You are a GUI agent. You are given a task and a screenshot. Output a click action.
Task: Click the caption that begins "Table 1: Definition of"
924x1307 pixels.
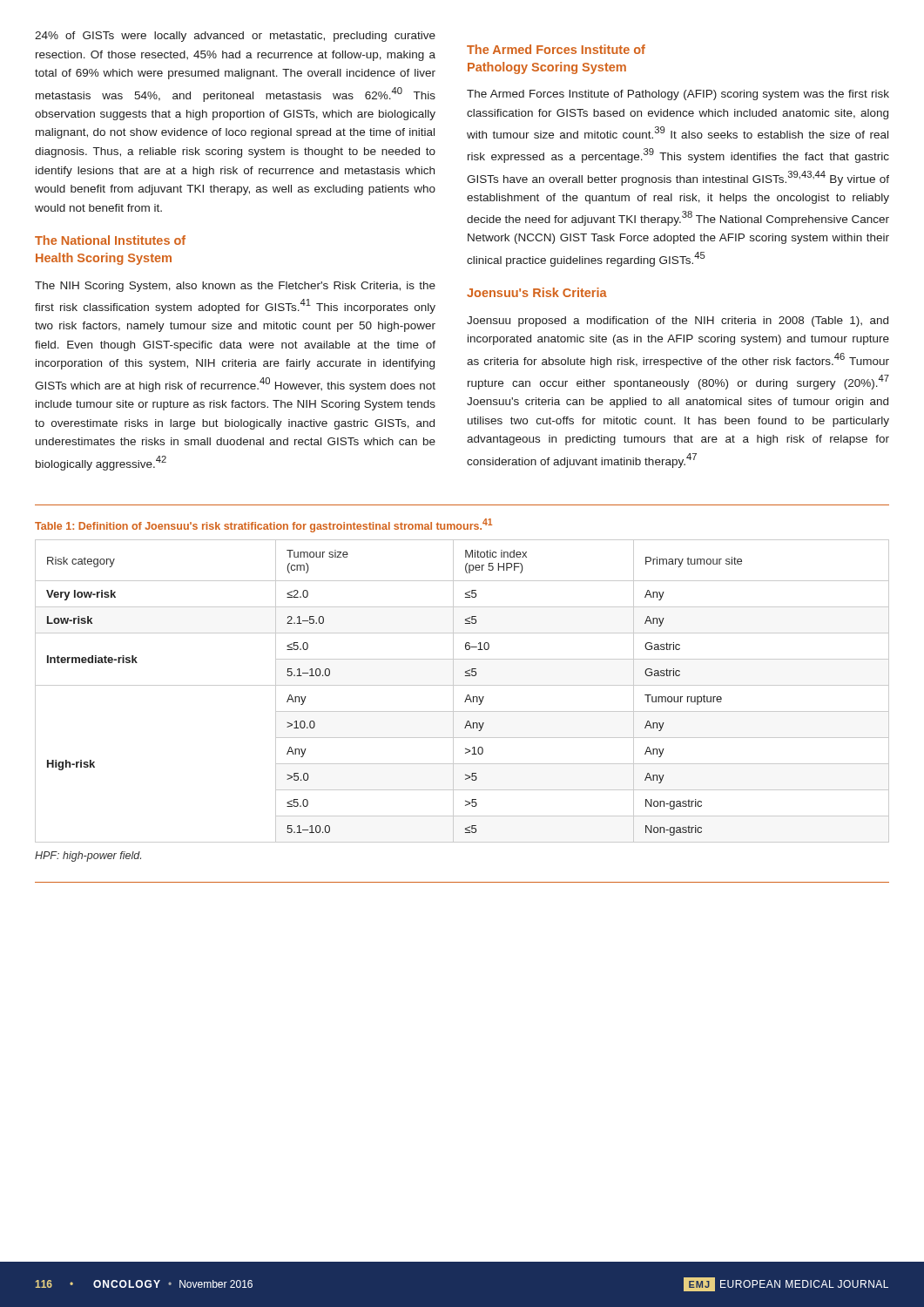tap(462, 525)
